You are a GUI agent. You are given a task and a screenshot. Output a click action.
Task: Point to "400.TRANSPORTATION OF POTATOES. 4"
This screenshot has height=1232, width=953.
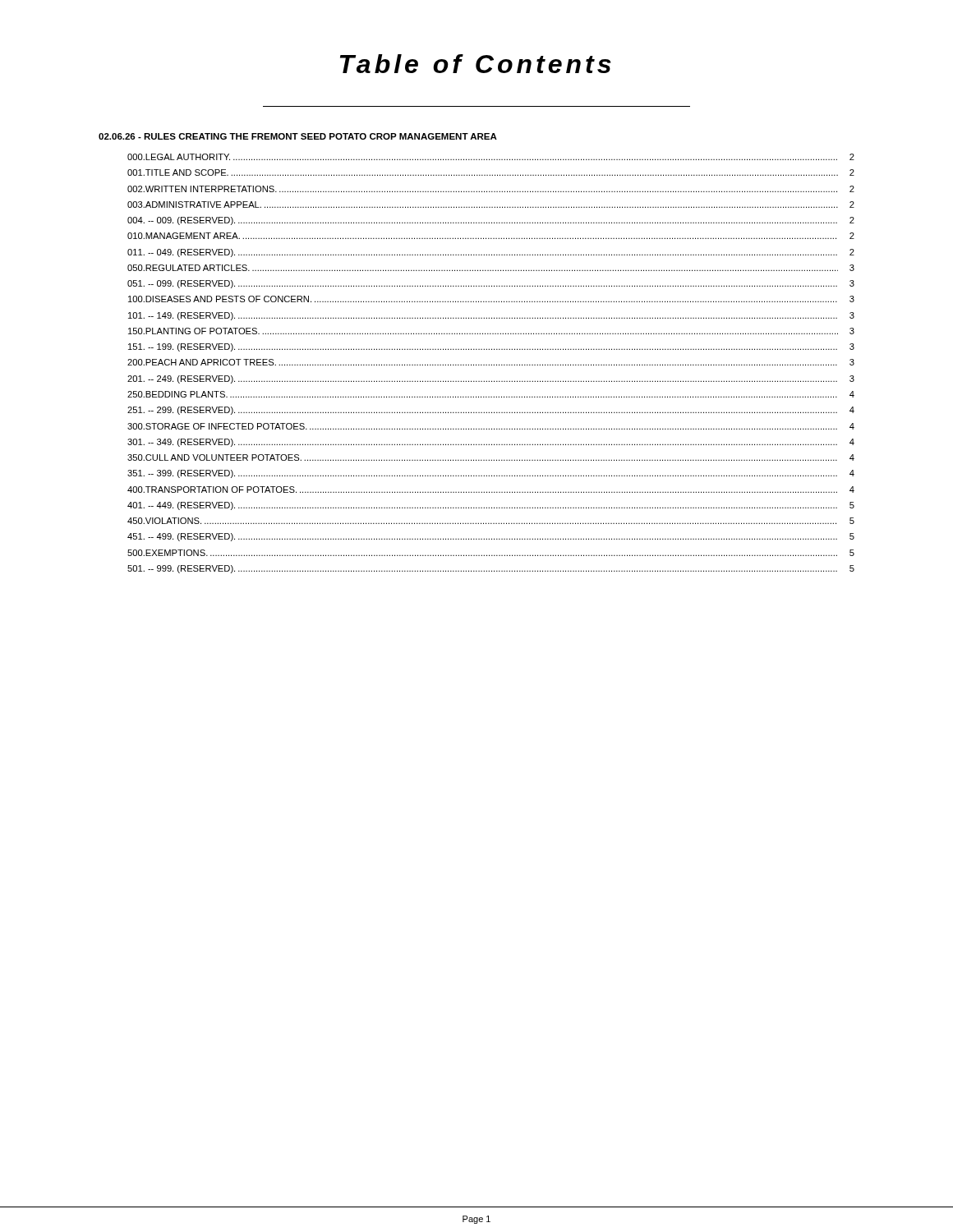(x=491, y=490)
